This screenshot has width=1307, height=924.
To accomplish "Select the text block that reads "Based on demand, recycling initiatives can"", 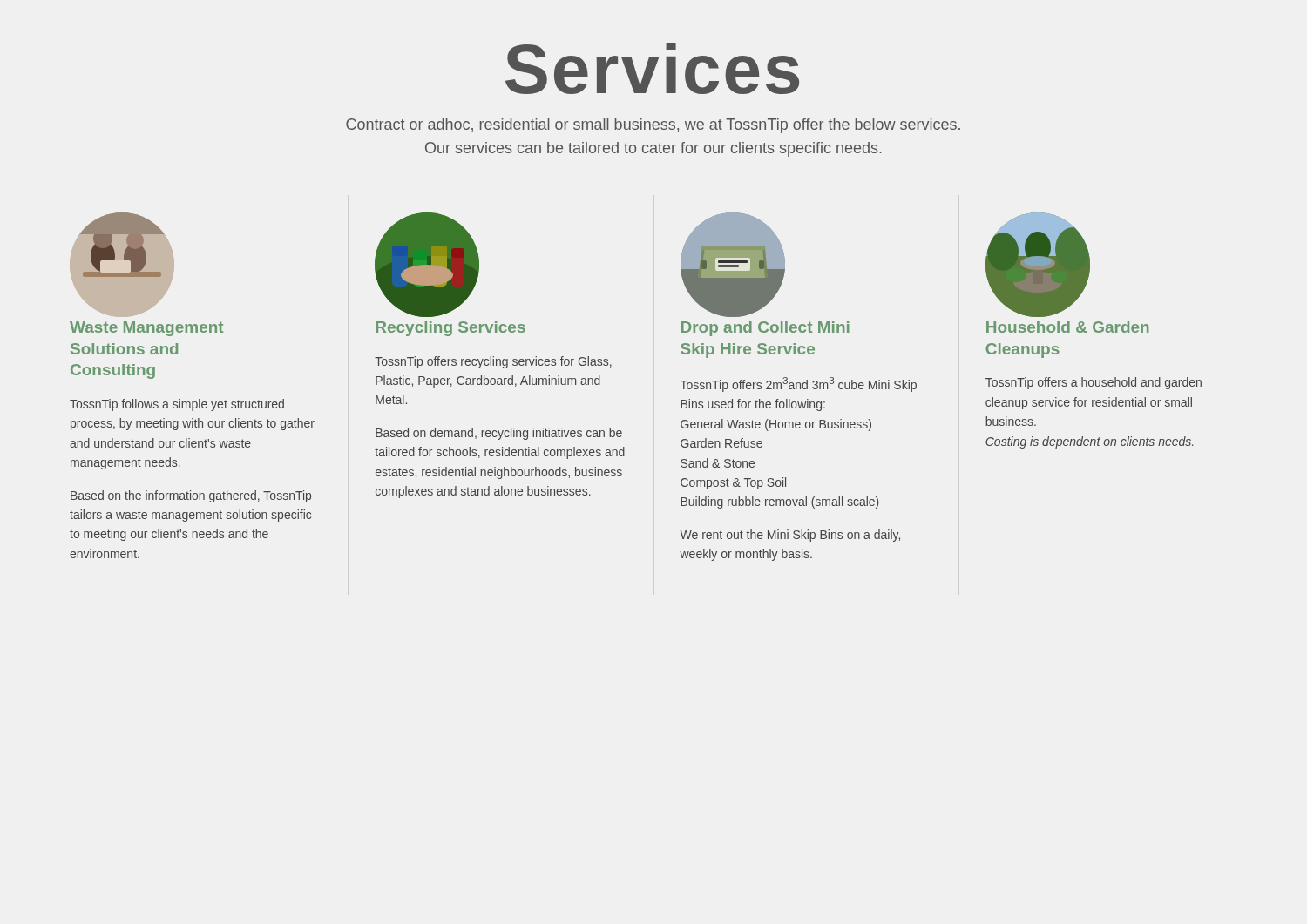I will 501,462.
